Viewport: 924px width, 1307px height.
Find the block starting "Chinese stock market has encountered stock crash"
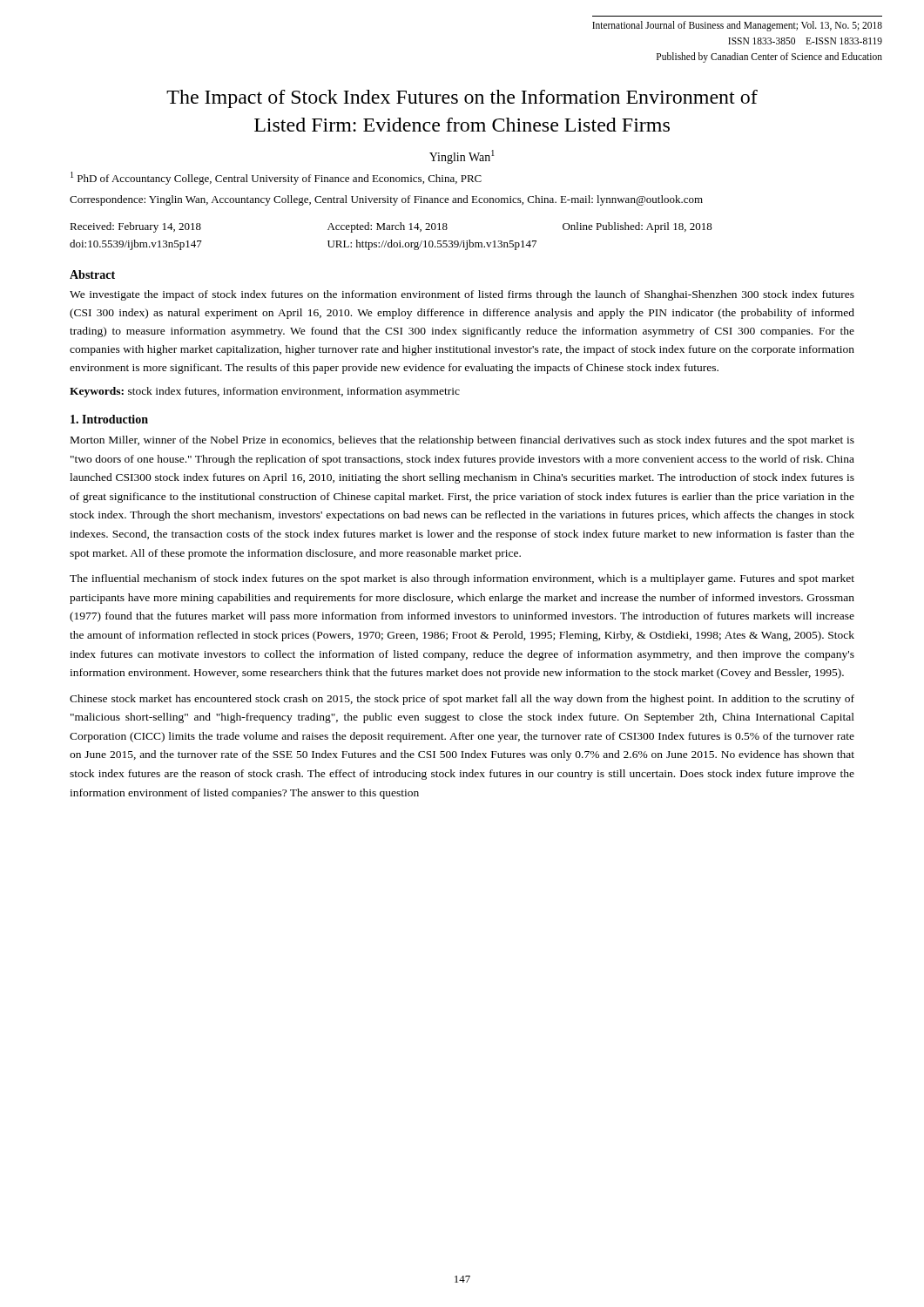pyautogui.click(x=462, y=745)
